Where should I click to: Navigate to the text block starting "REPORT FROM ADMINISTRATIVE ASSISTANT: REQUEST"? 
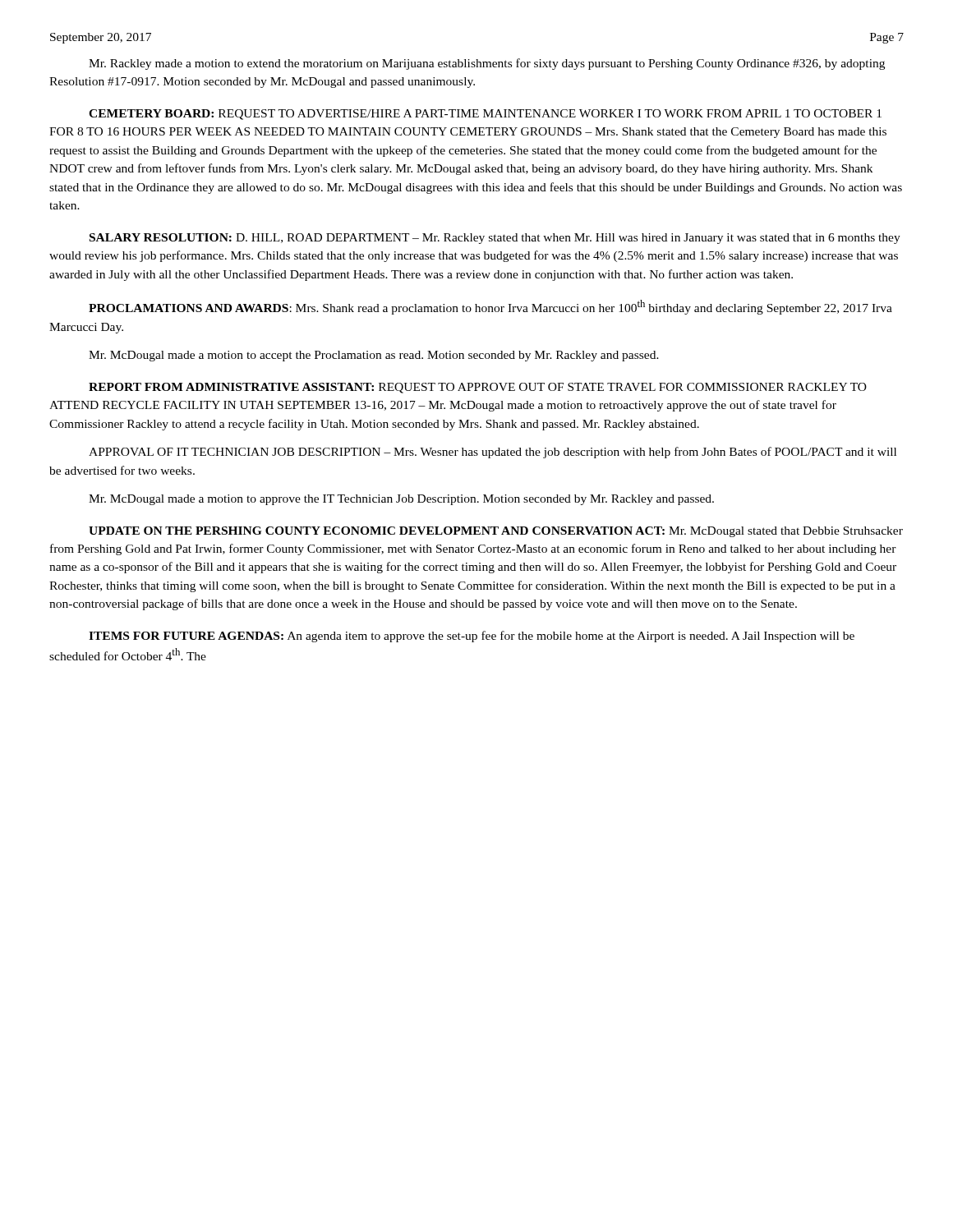point(476,405)
